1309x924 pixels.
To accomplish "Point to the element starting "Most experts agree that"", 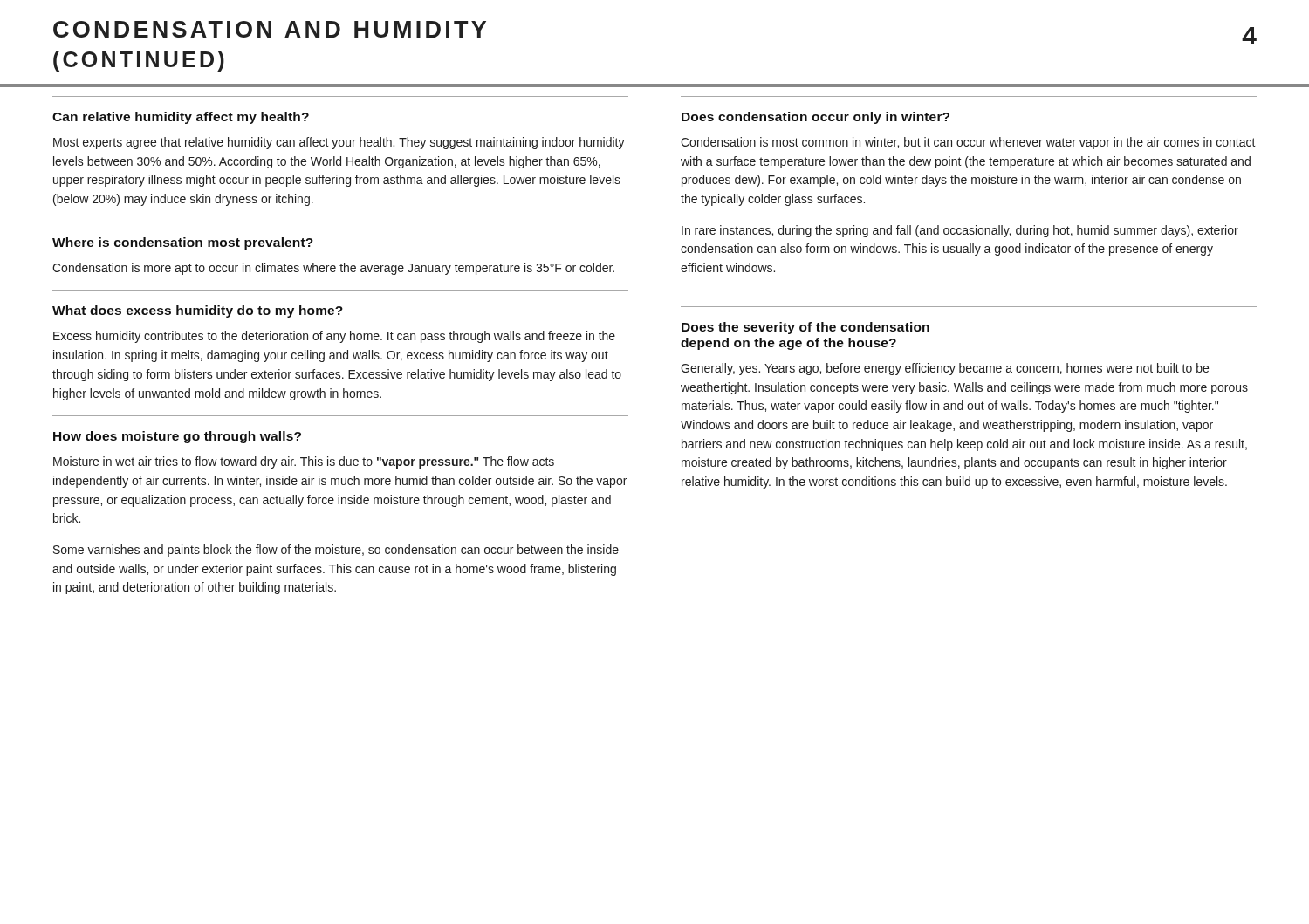I will pyautogui.click(x=338, y=171).
